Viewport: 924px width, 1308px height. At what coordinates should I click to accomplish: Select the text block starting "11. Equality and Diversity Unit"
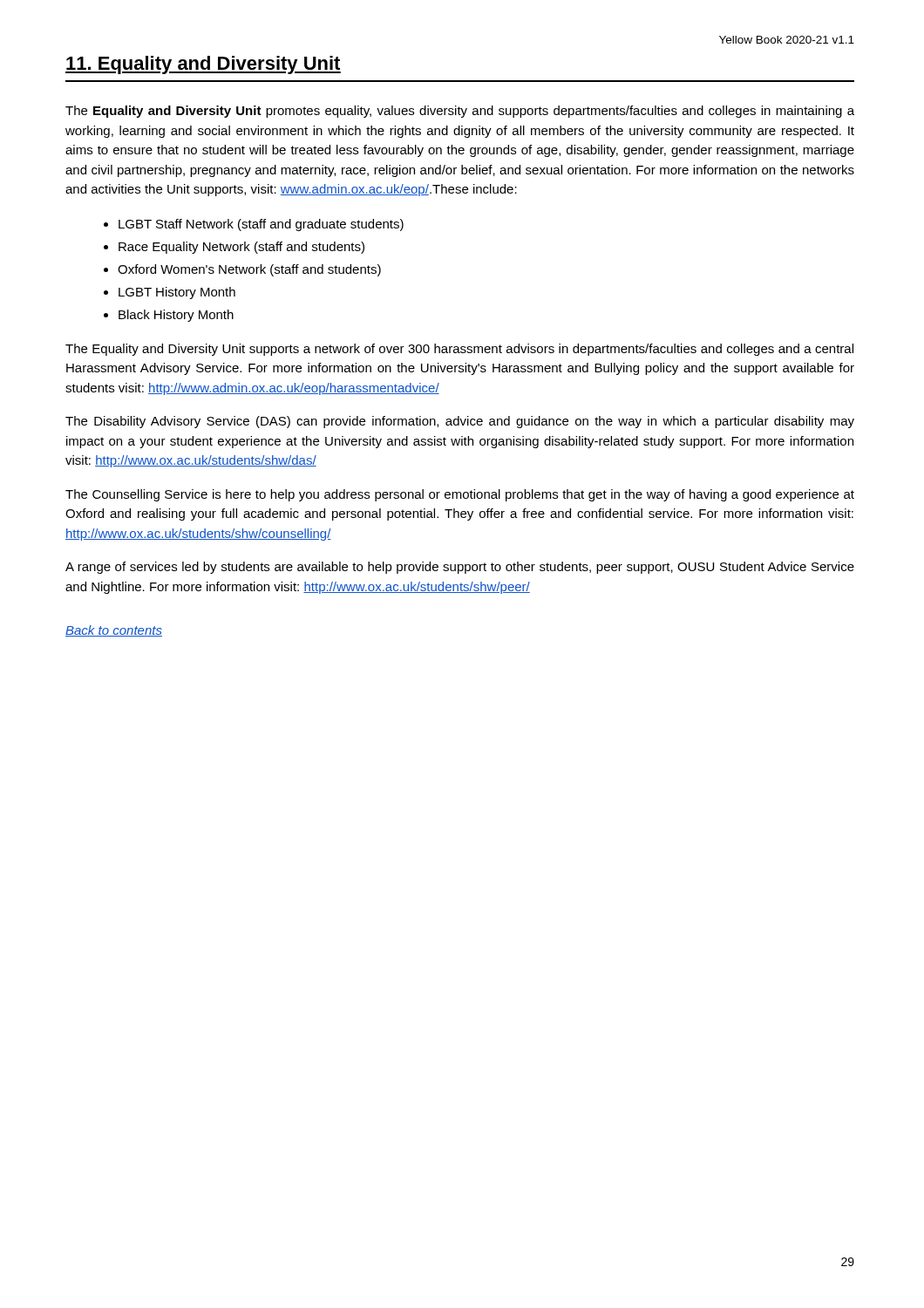(x=203, y=65)
